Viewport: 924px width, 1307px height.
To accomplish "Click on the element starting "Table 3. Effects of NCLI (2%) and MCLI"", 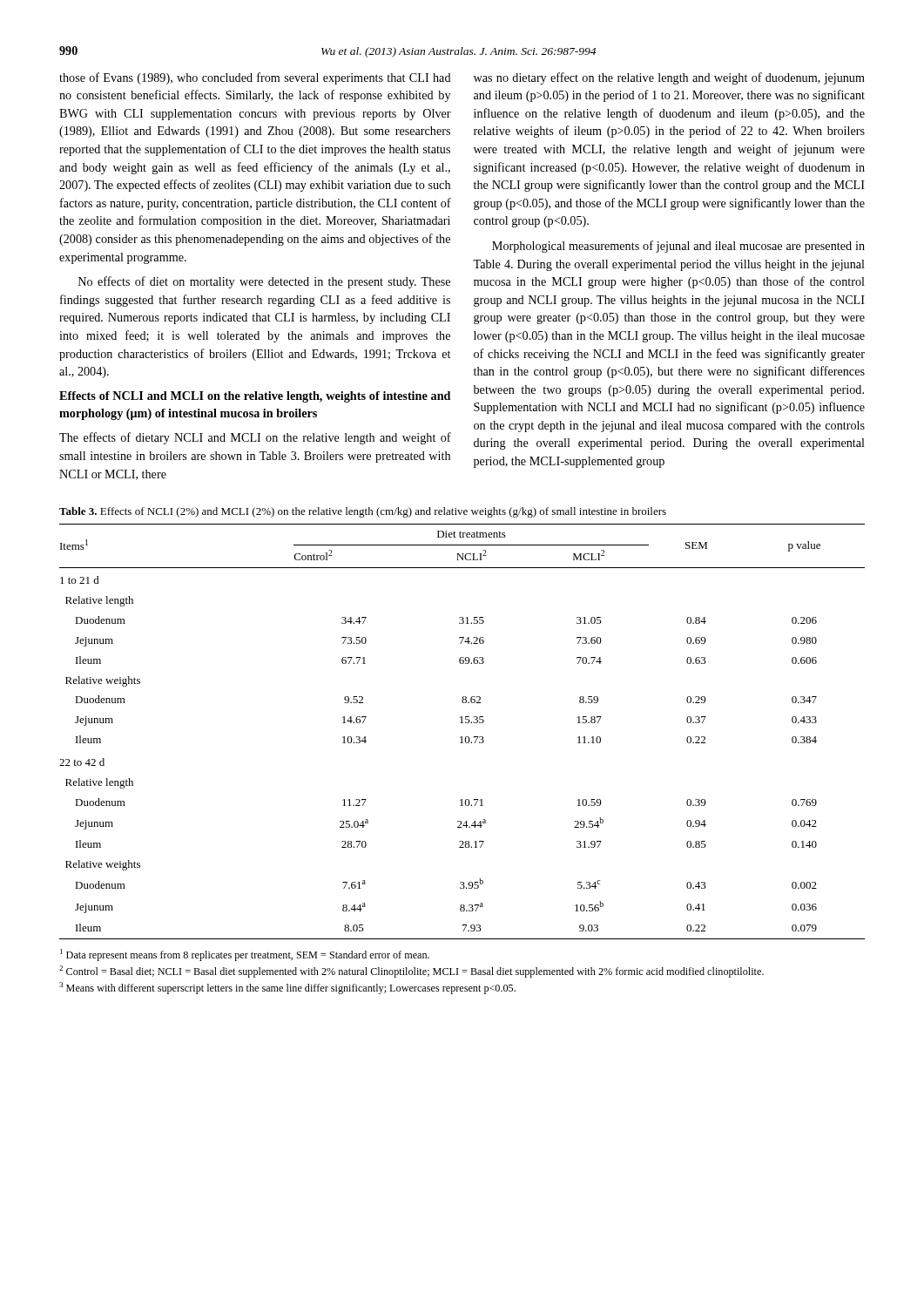I will pos(363,511).
